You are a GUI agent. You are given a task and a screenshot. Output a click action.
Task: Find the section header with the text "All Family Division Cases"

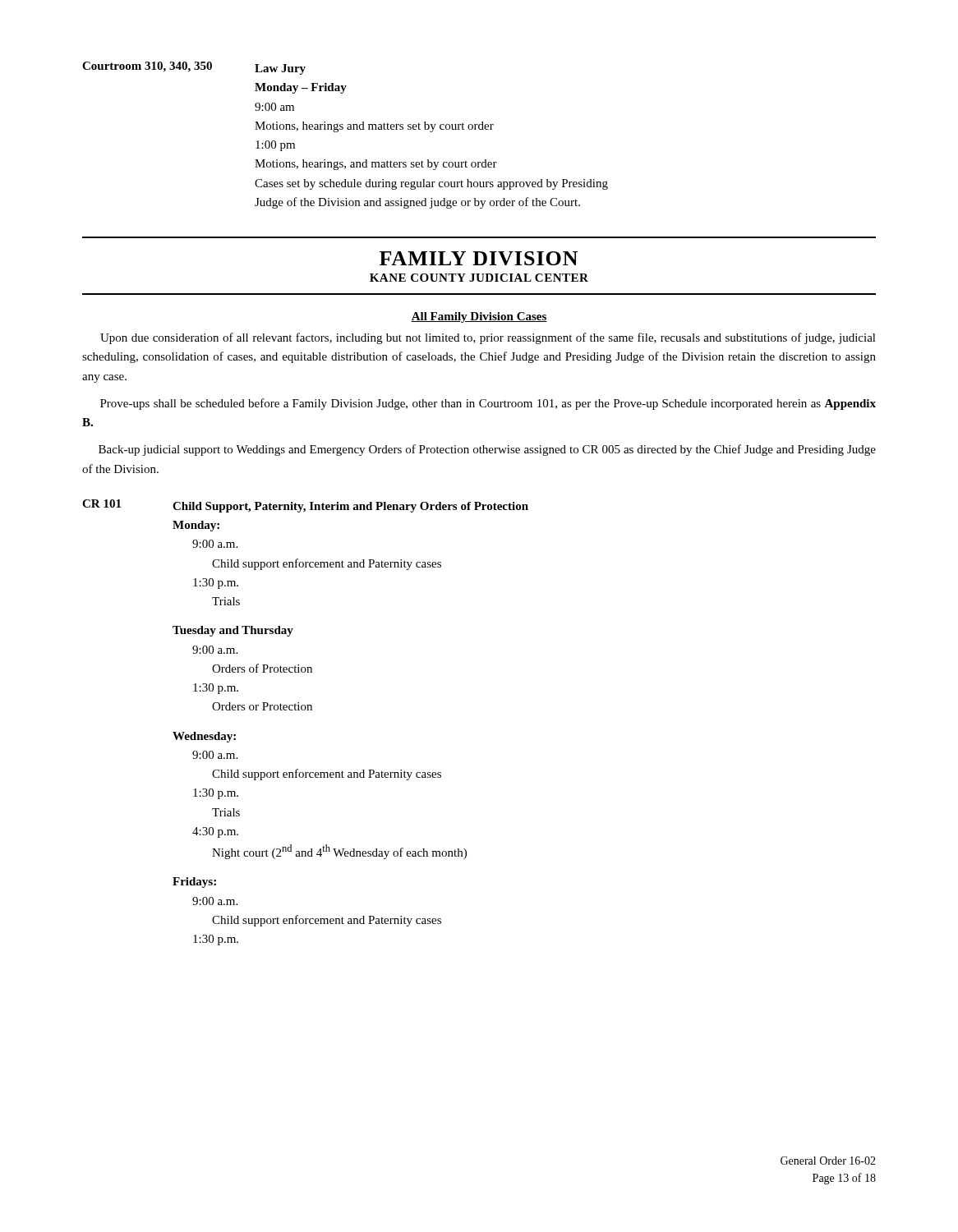pyautogui.click(x=479, y=316)
